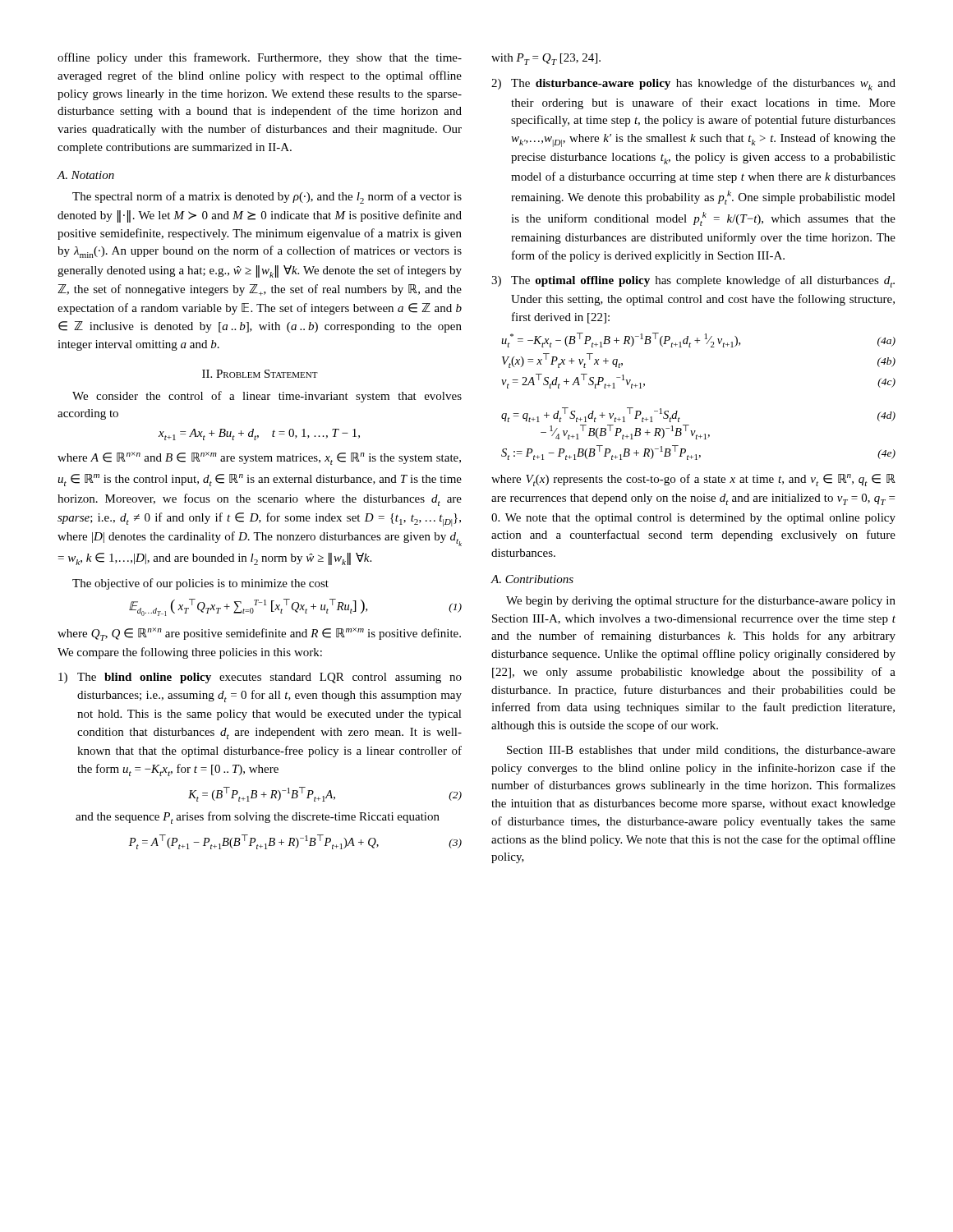953x1232 pixels.
Task: Point to the element starting "with PT = QT [23,"
Action: coord(546,59)
